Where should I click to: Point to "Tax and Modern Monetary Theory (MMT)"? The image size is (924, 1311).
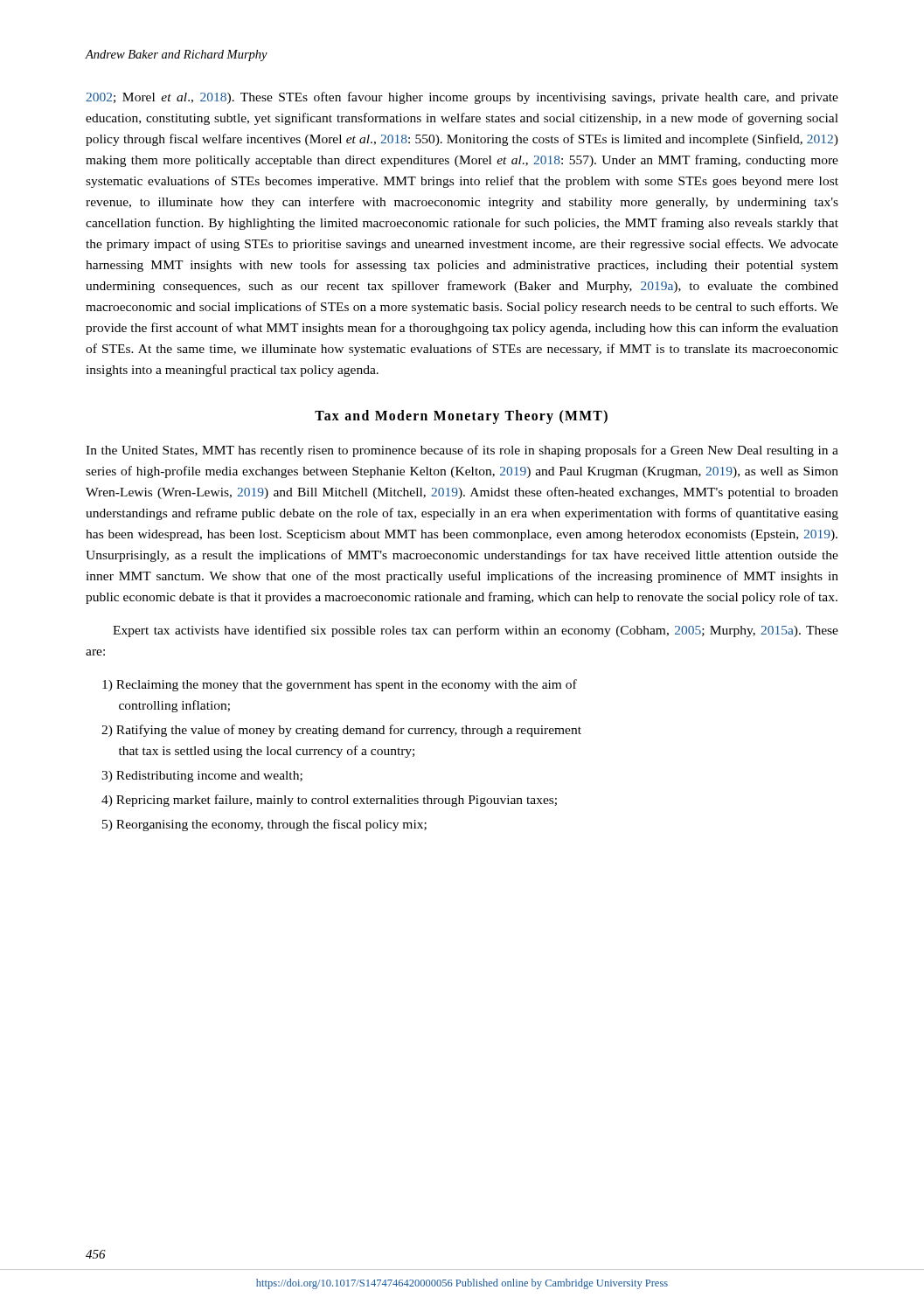[x=462, y=416]
